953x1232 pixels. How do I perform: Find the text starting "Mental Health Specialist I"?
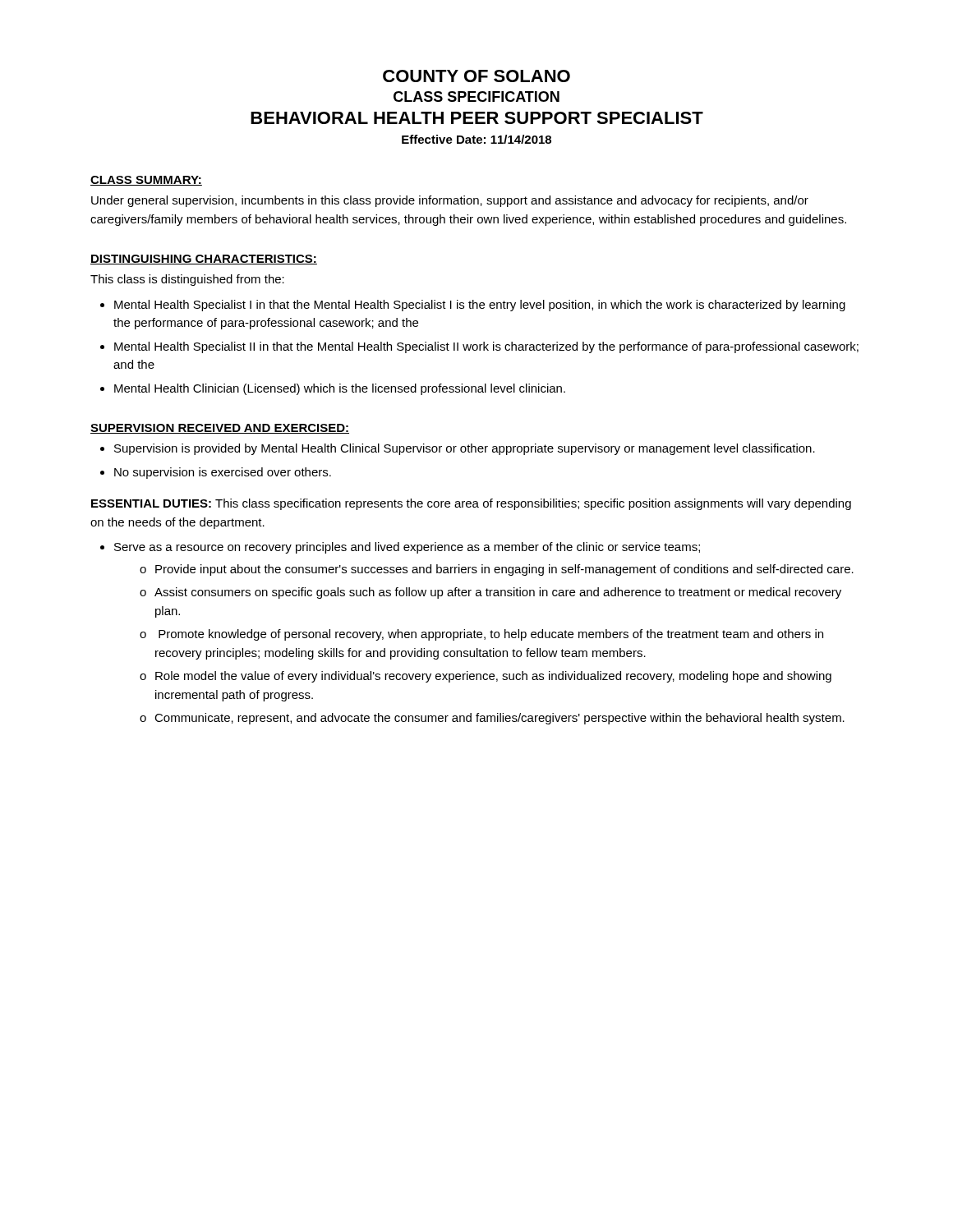click(488, 314)
